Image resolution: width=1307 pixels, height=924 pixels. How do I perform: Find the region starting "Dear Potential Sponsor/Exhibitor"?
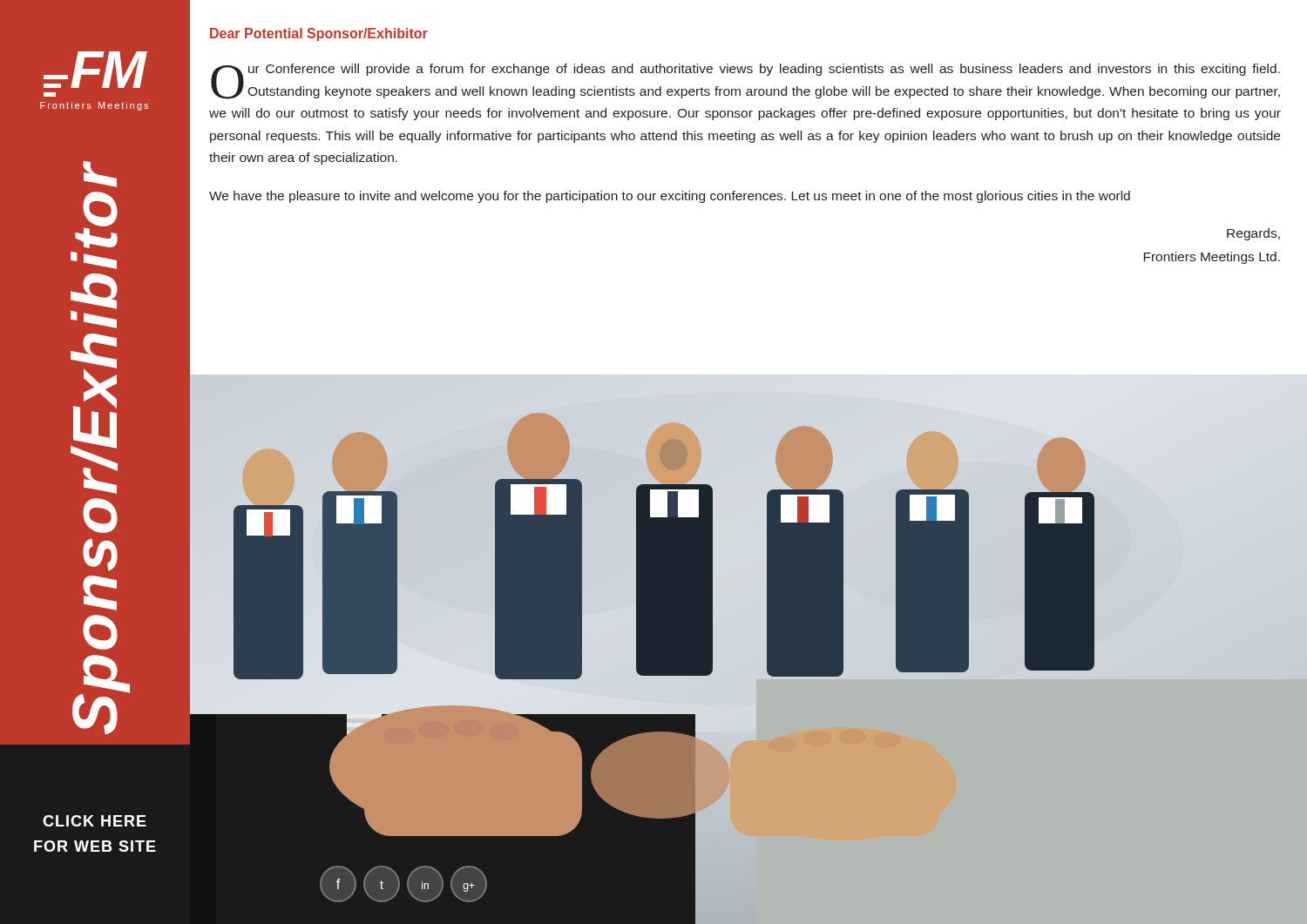[x=318, y=34]
